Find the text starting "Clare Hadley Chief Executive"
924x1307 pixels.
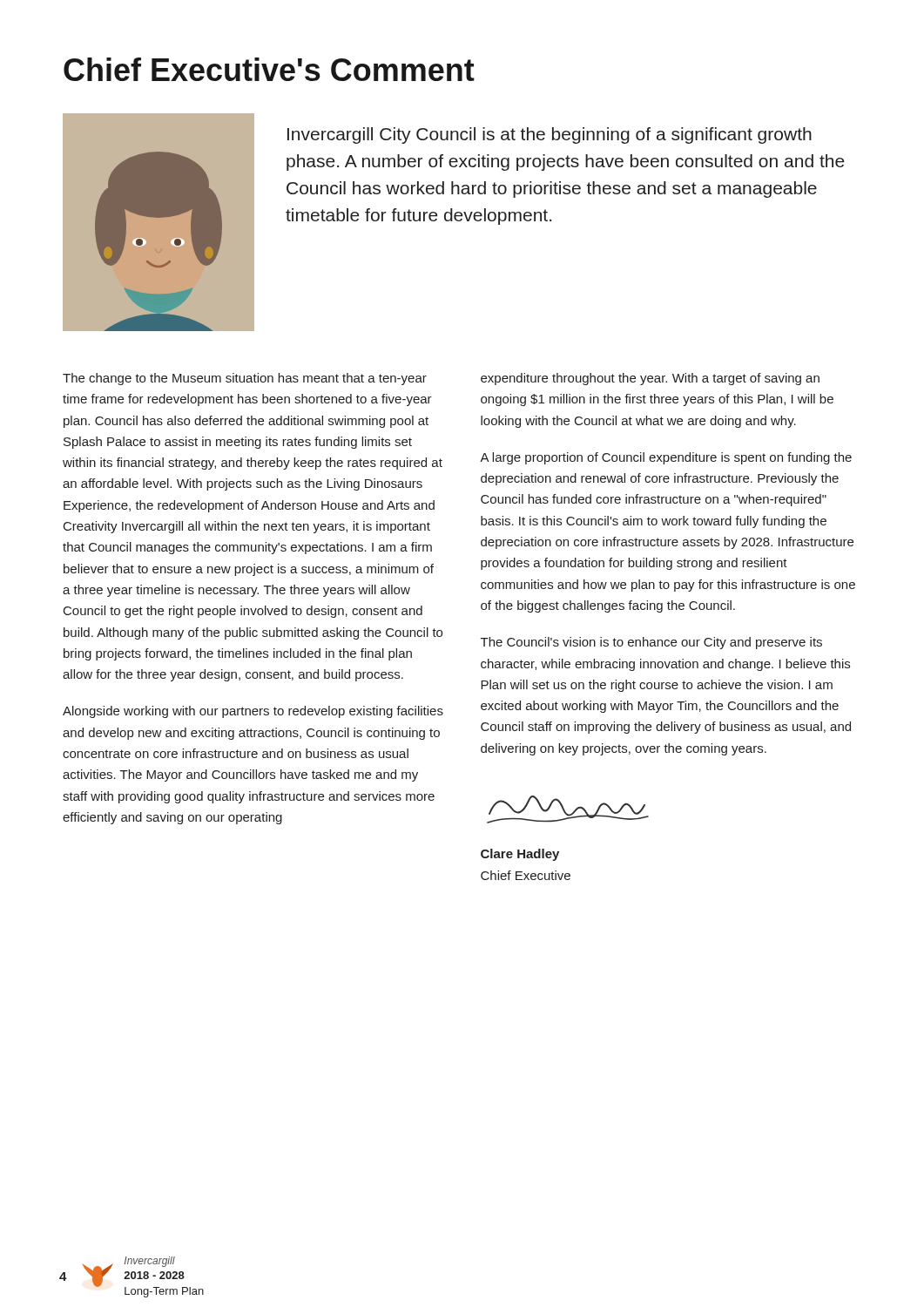pos(520,855)
